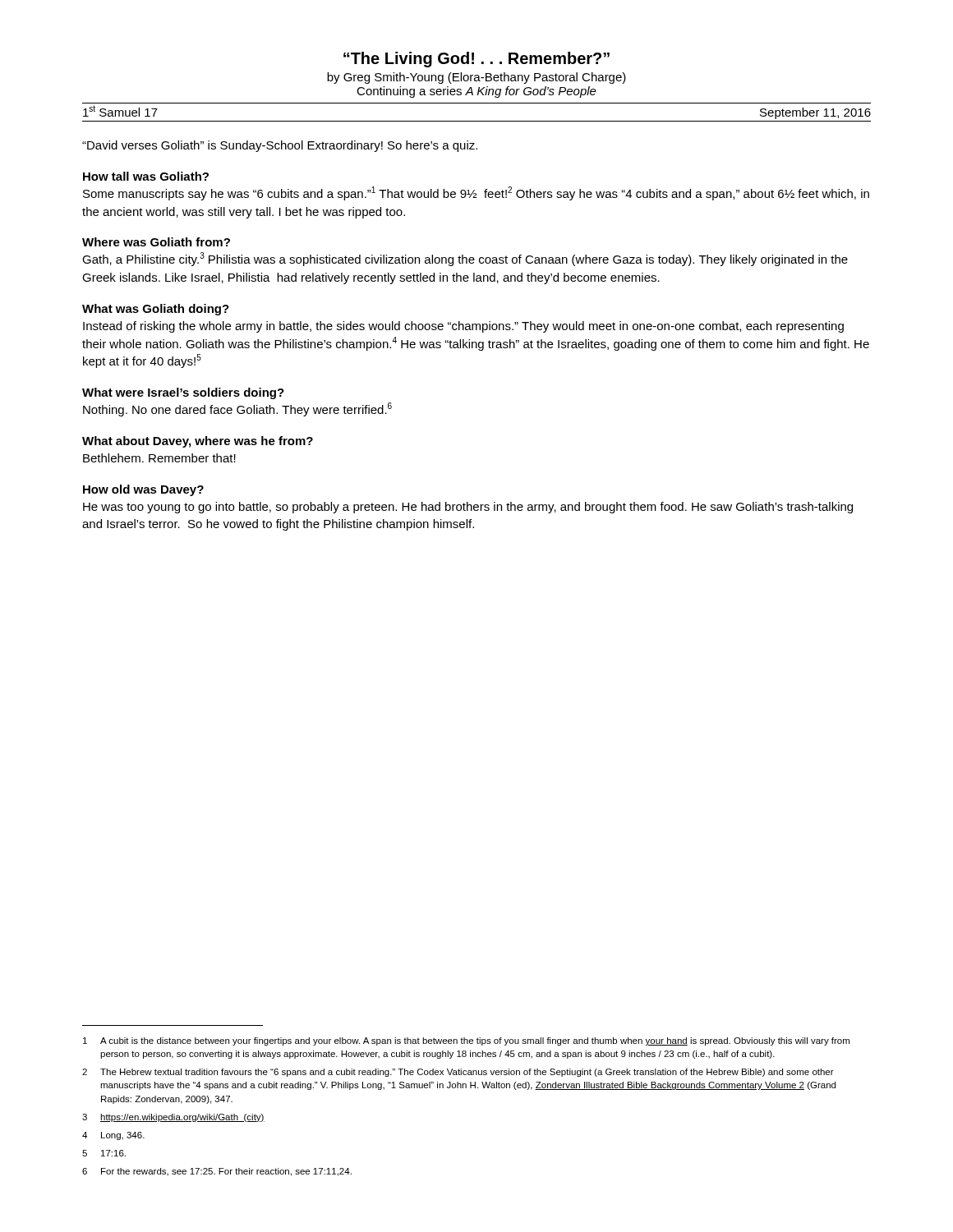Click on the text block starting "What was Goliath doing?"
This screenshot has width=953, height=1232.
coord(156,308)
